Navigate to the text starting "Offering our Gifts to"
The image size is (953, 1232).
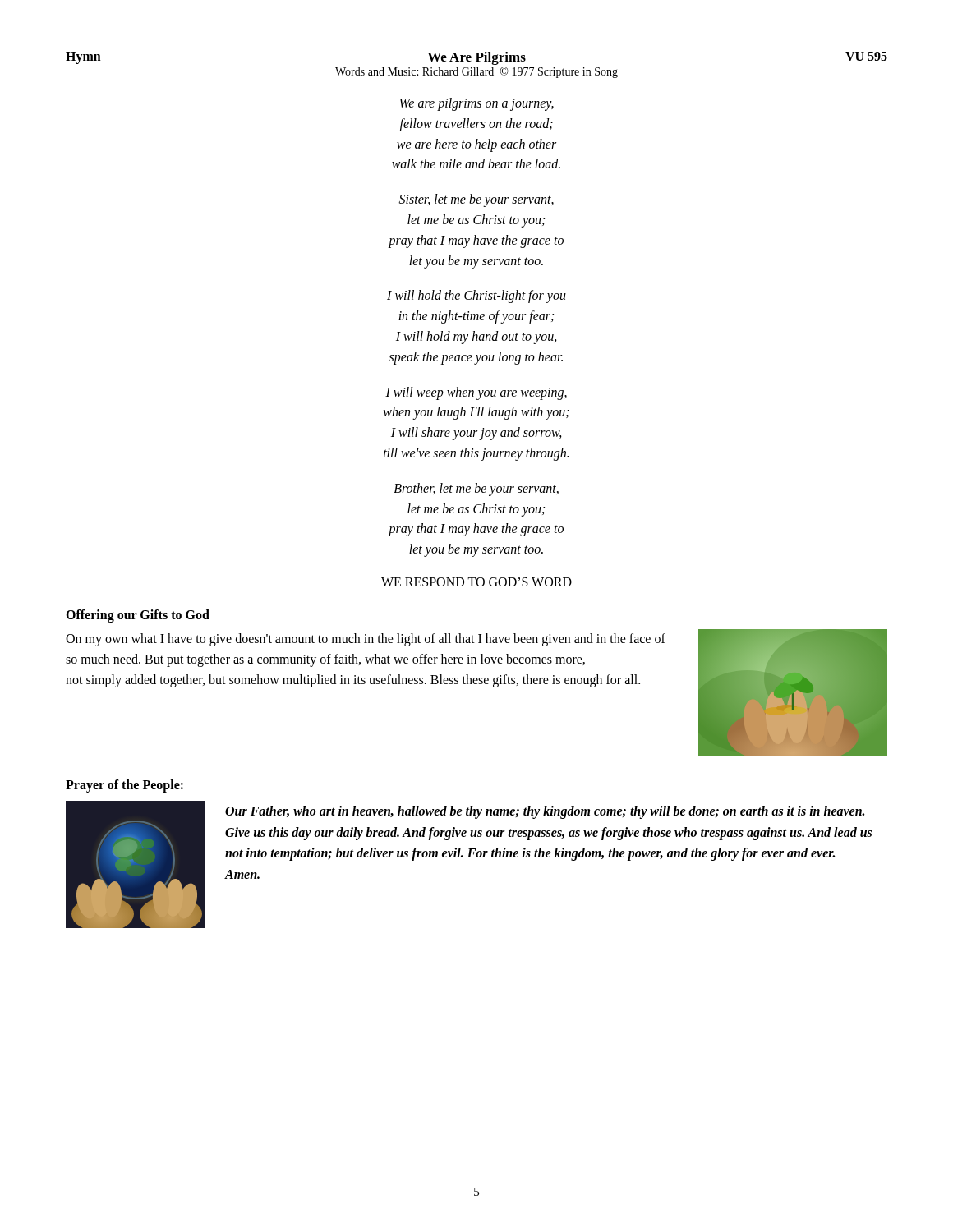[x=138, y=615]
